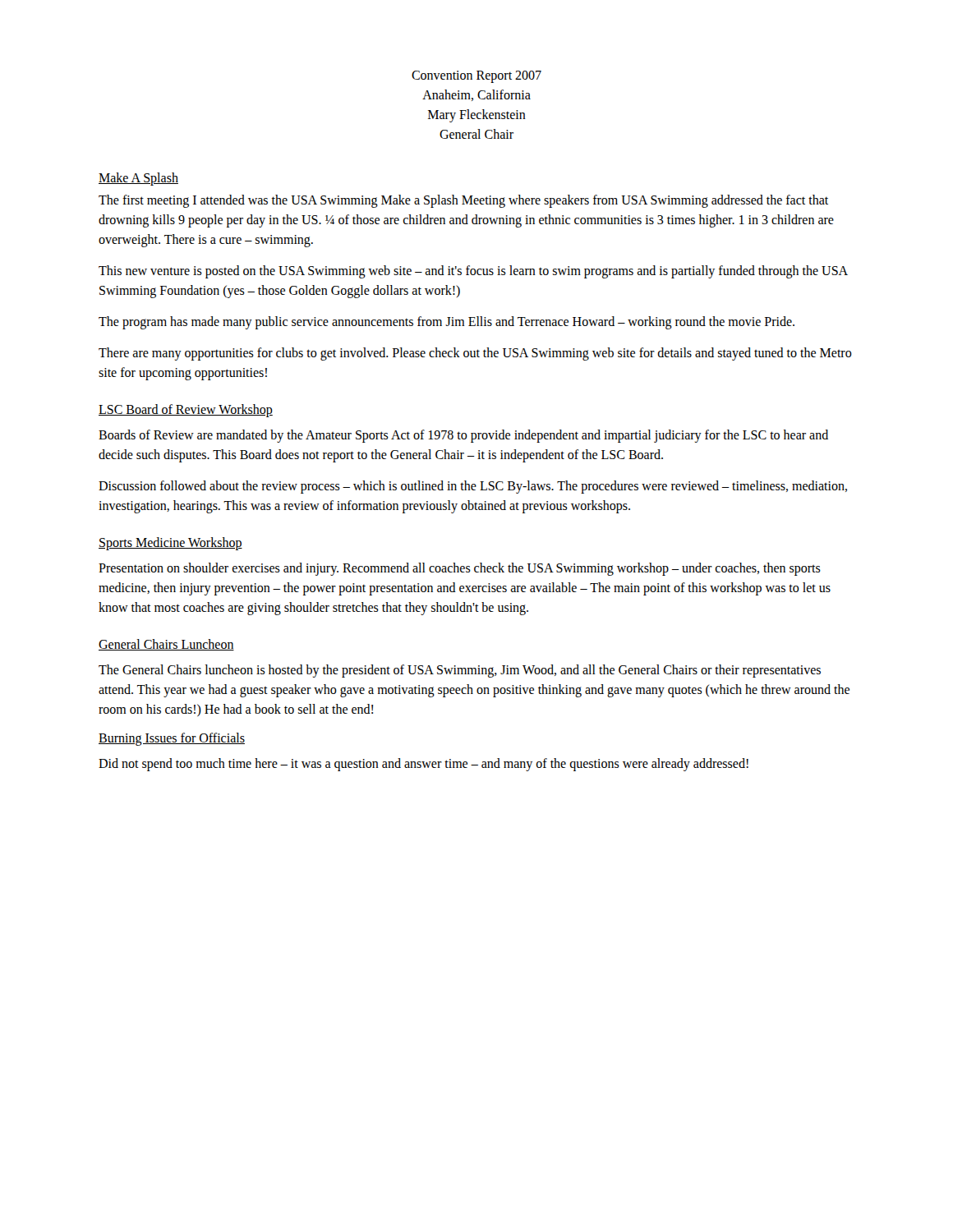Click where it says "General Chairs Luncheon"
The width and height of the screenshot is (953, 1232).
click(166, 644)
